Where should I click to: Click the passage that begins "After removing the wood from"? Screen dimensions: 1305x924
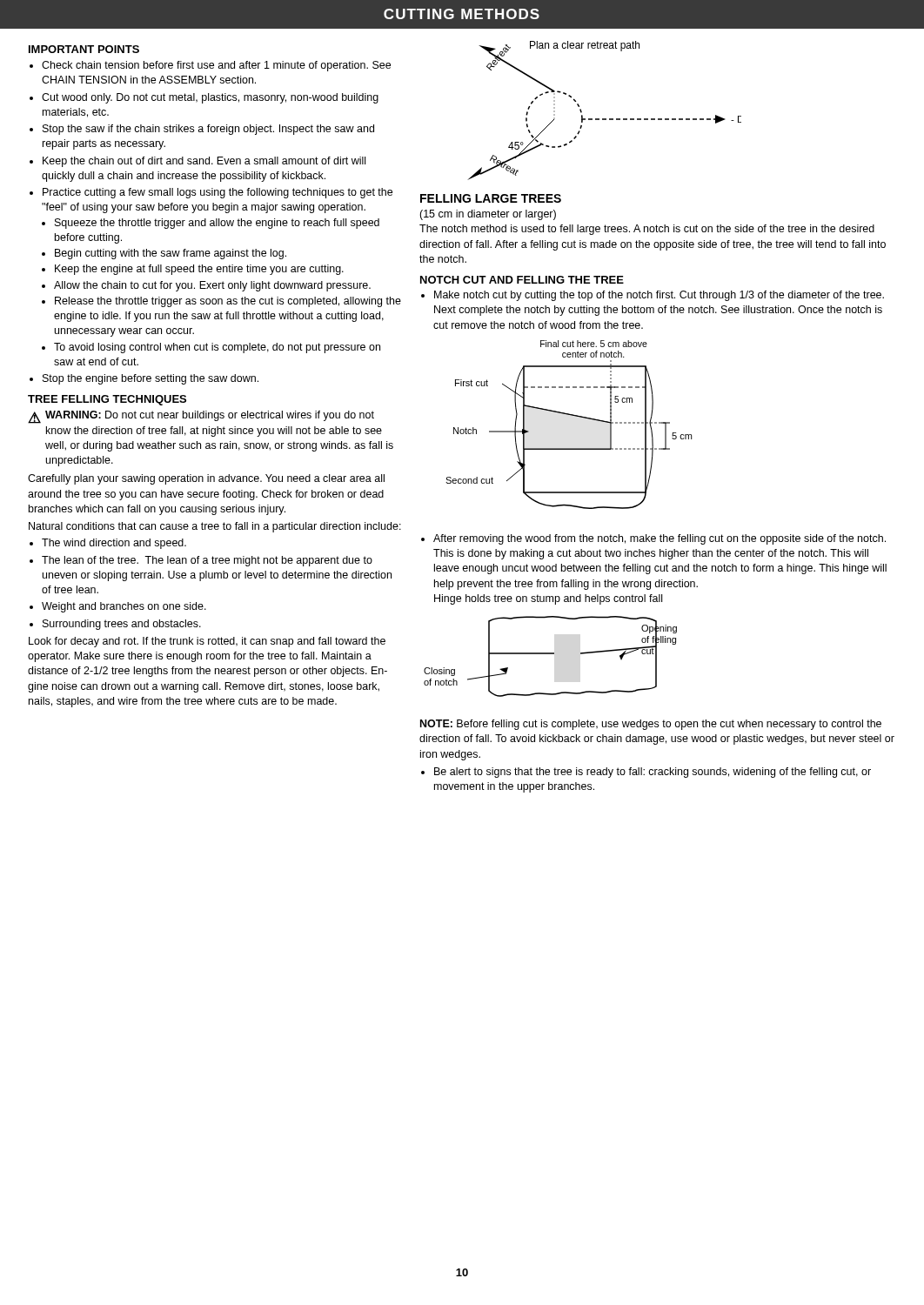click(x=660, y=568)
